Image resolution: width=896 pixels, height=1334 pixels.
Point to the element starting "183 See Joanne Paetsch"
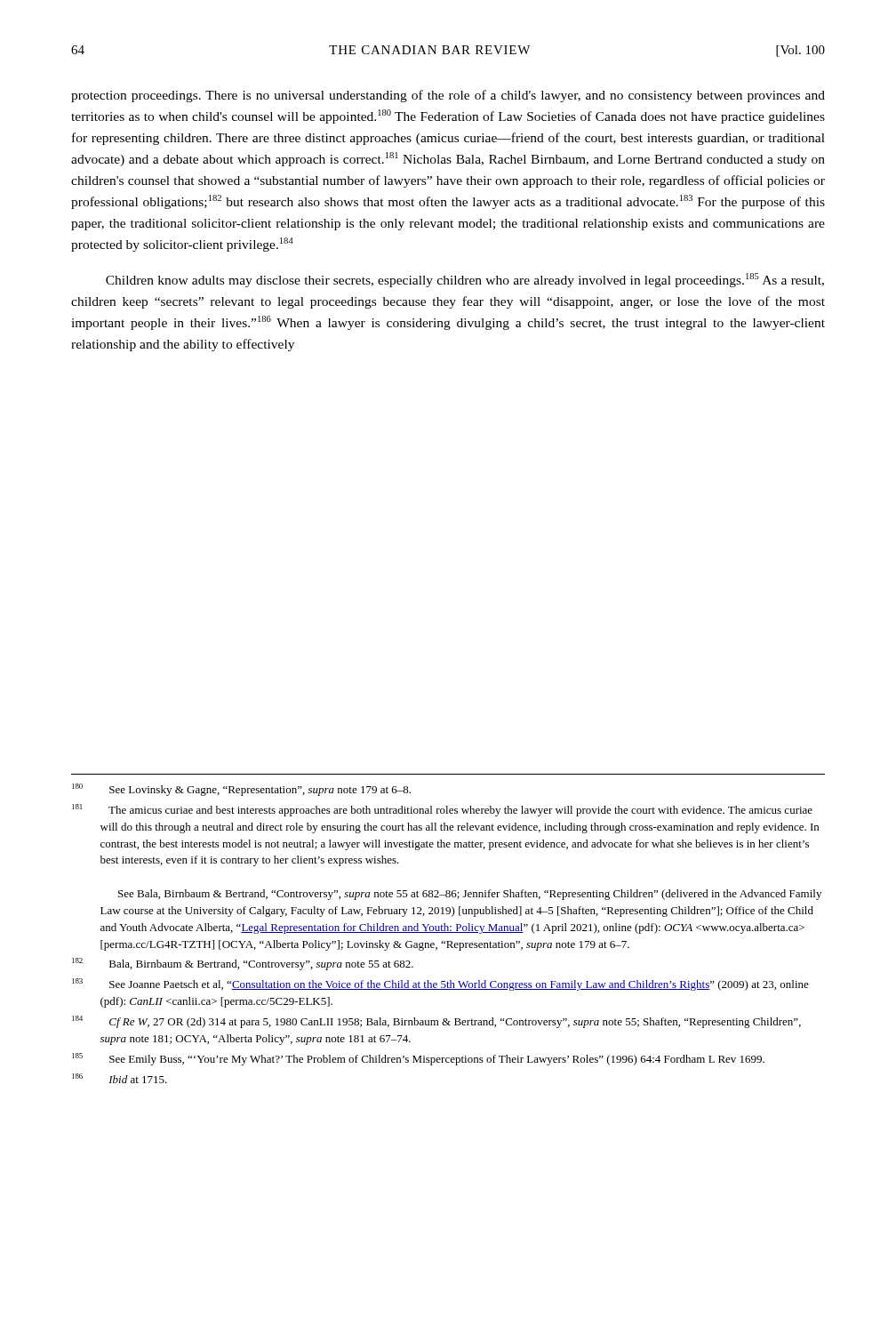pos(440,992)
